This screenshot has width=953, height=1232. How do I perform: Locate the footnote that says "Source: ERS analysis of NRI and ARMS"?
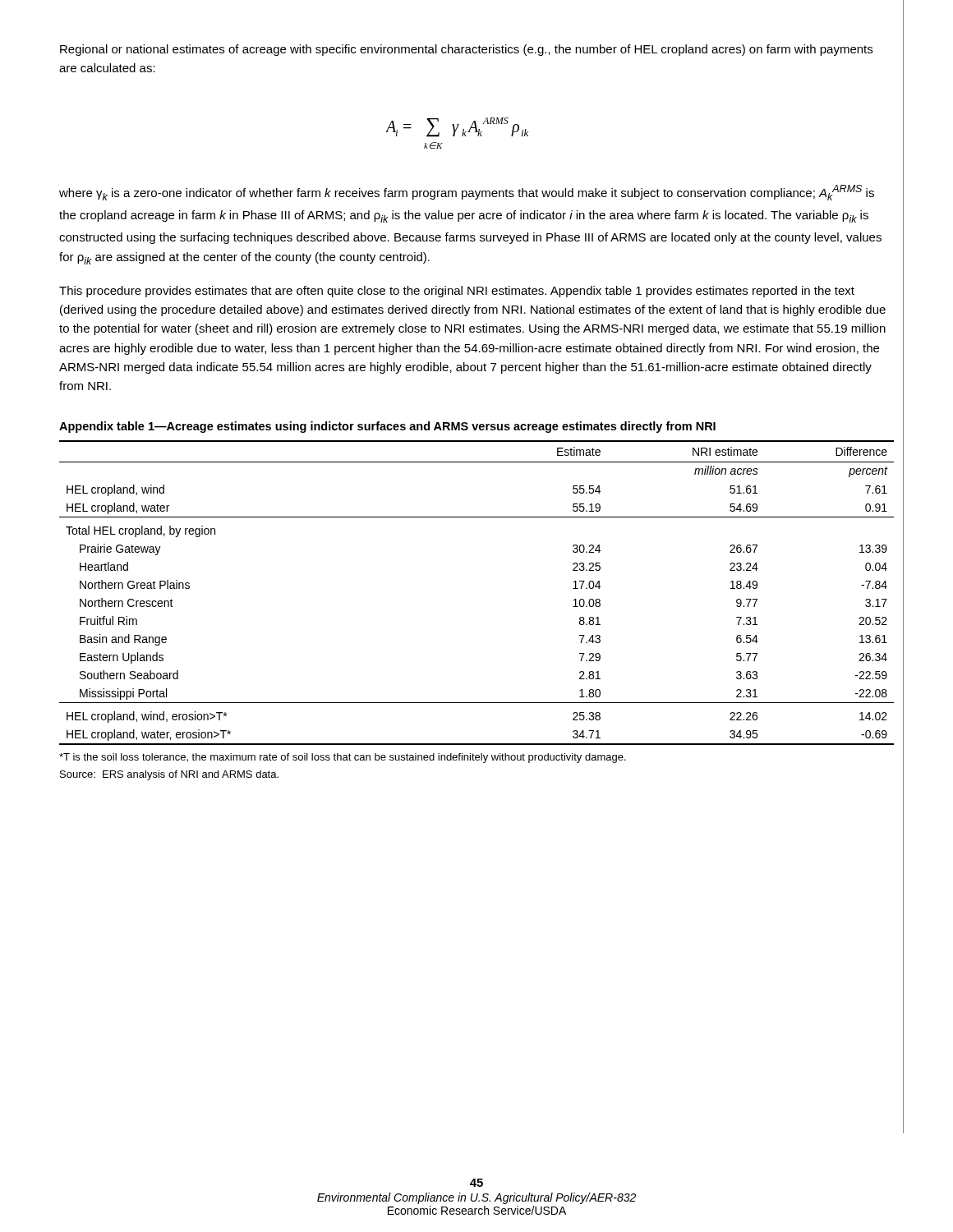pyautogui.click(x=169, y=774)
